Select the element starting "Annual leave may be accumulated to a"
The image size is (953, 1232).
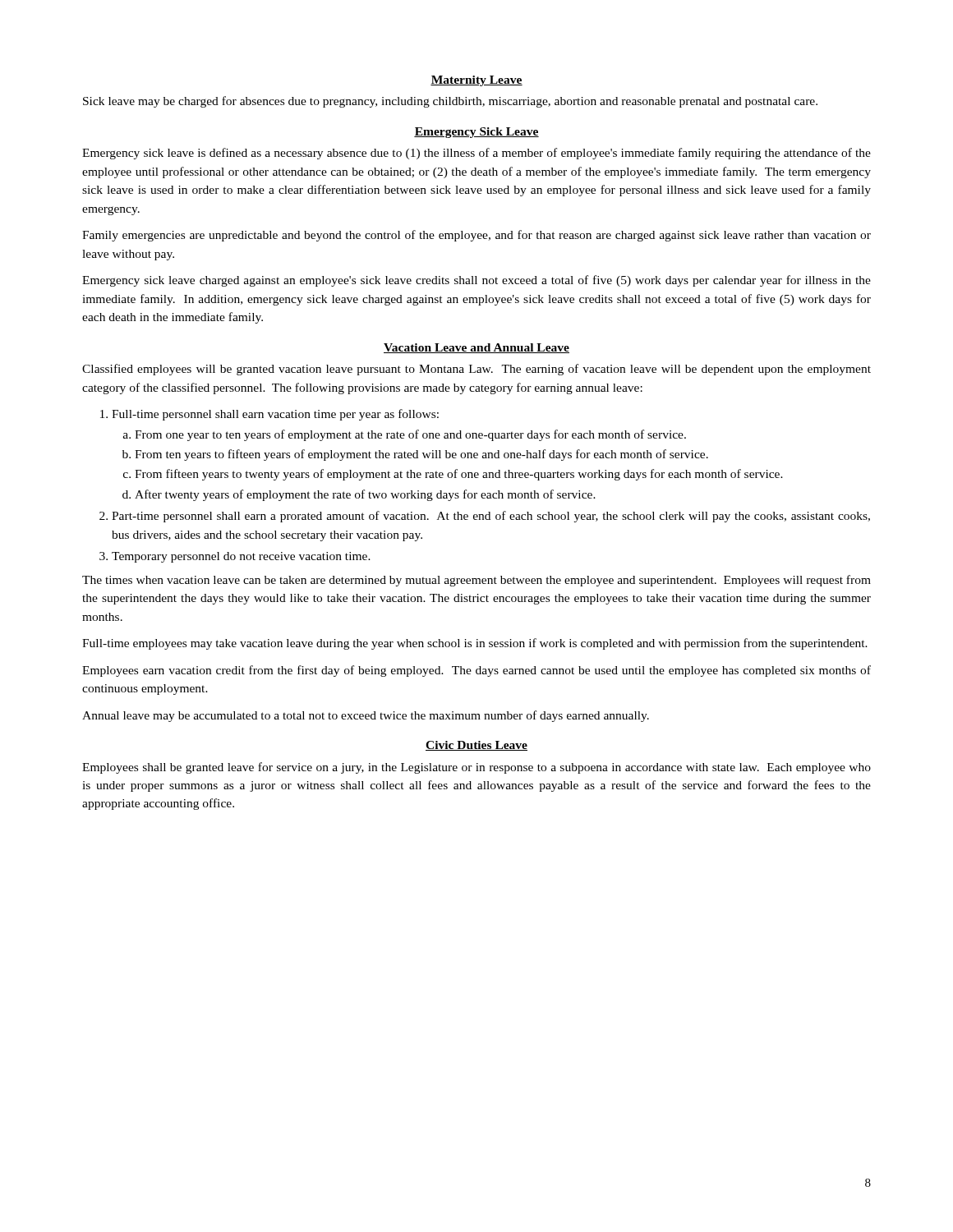click(366, 715)
